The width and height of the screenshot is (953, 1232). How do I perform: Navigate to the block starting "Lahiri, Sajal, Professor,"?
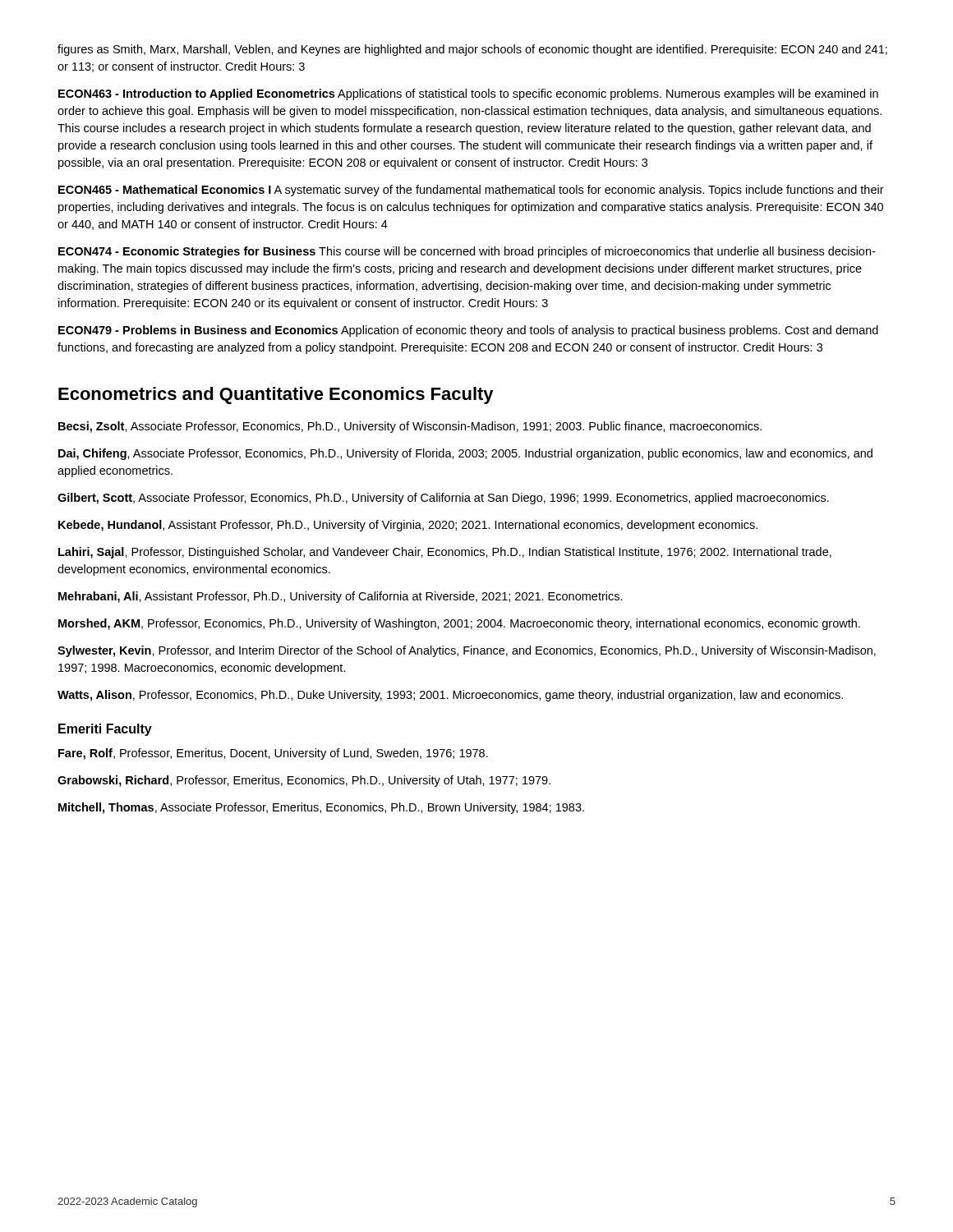[x=476, y=561]
